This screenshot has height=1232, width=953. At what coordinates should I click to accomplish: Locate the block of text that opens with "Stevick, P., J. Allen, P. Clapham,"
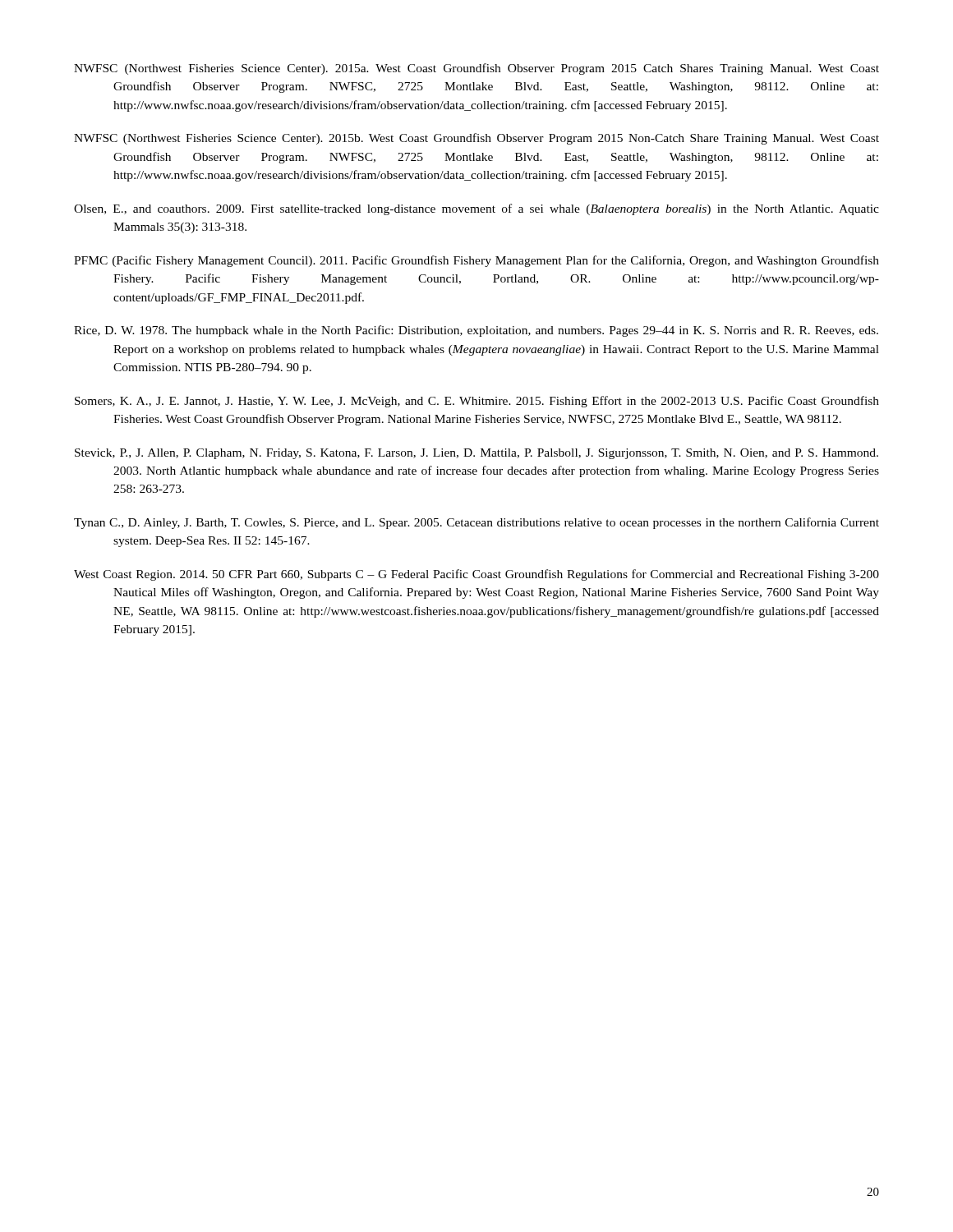pos(476,471)
